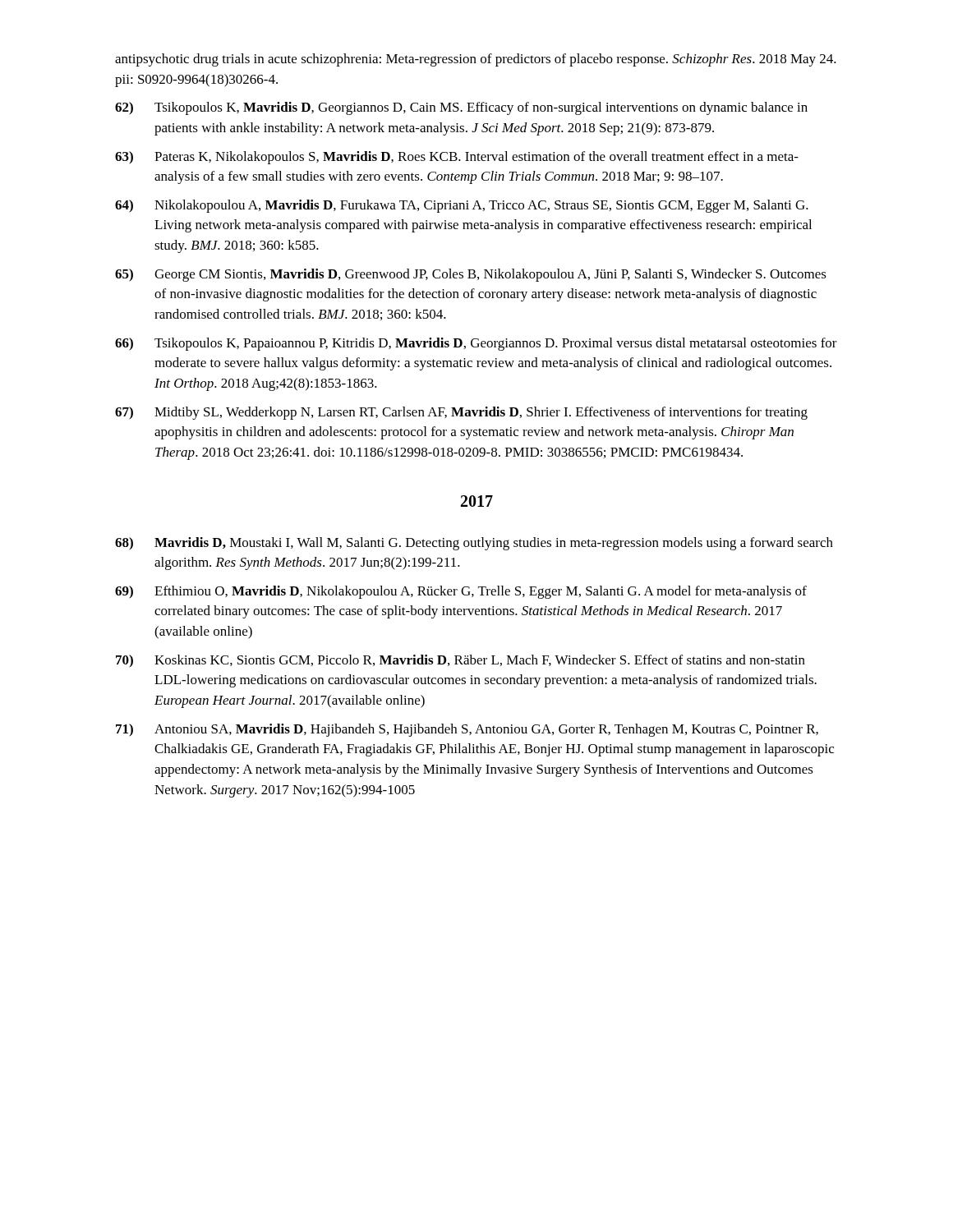Select the text starting "70) Koskinas KC, Siontis"

tap(476, 681)
